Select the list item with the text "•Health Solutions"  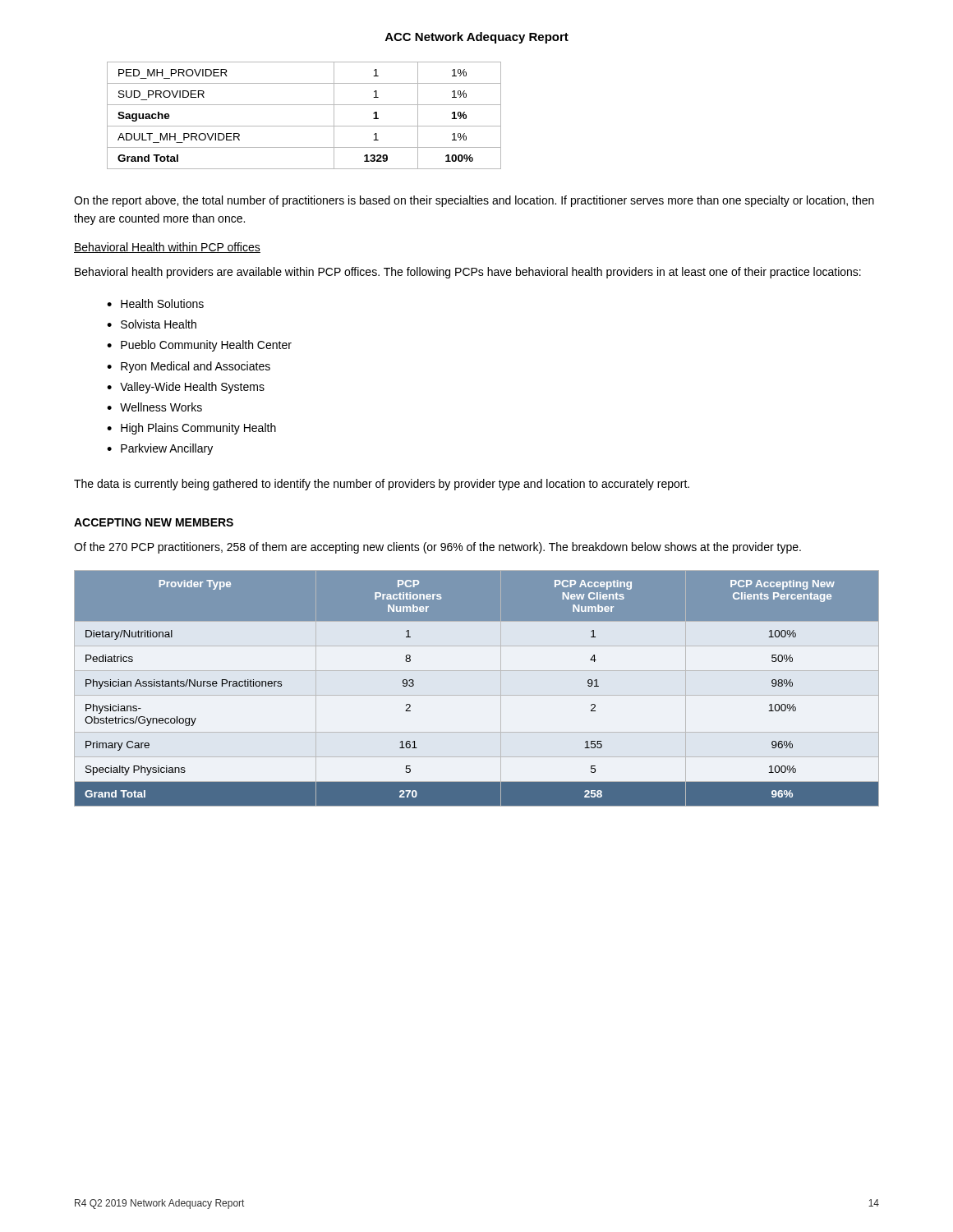coord(155,305)
